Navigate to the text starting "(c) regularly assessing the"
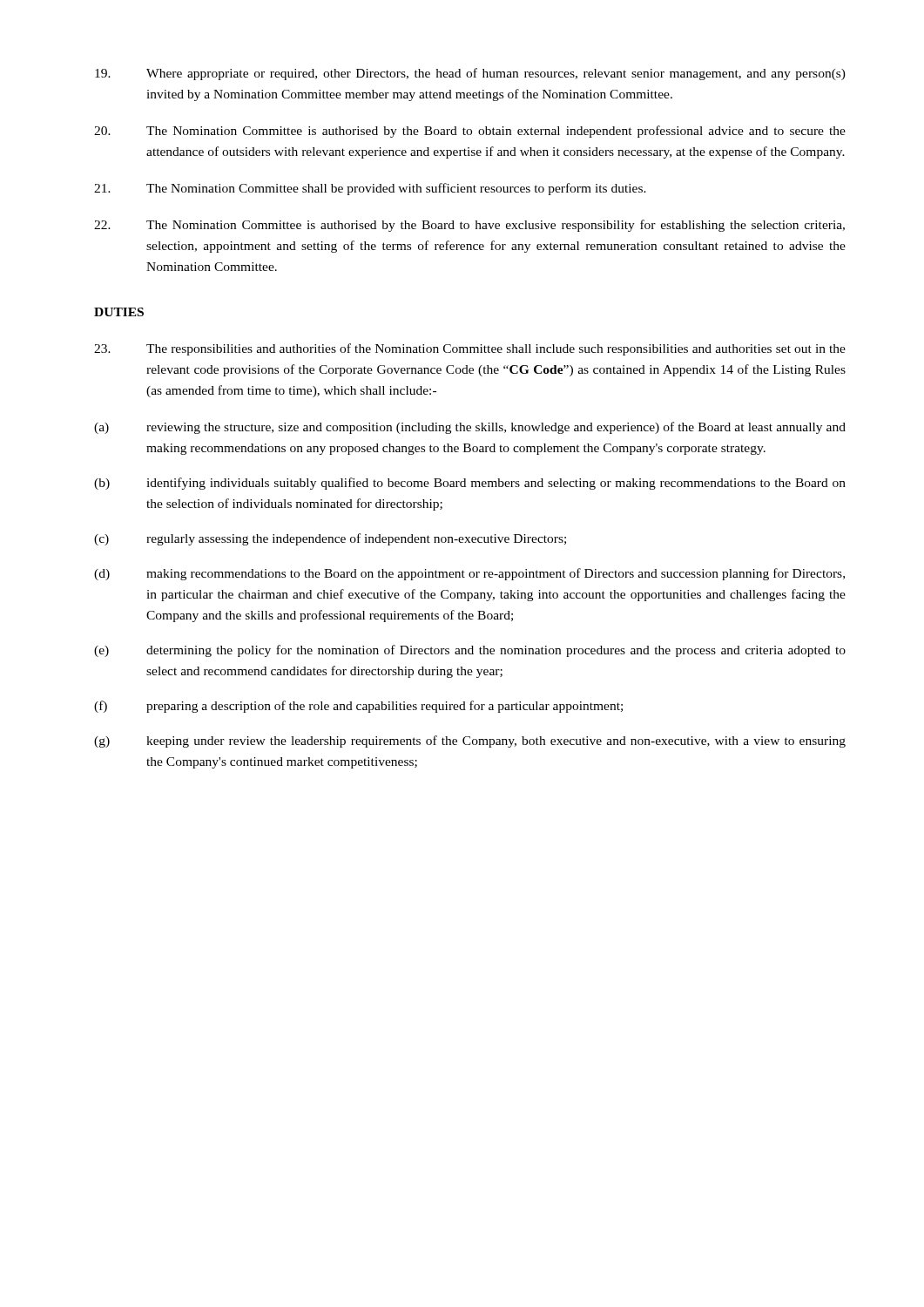 [470, 539]
